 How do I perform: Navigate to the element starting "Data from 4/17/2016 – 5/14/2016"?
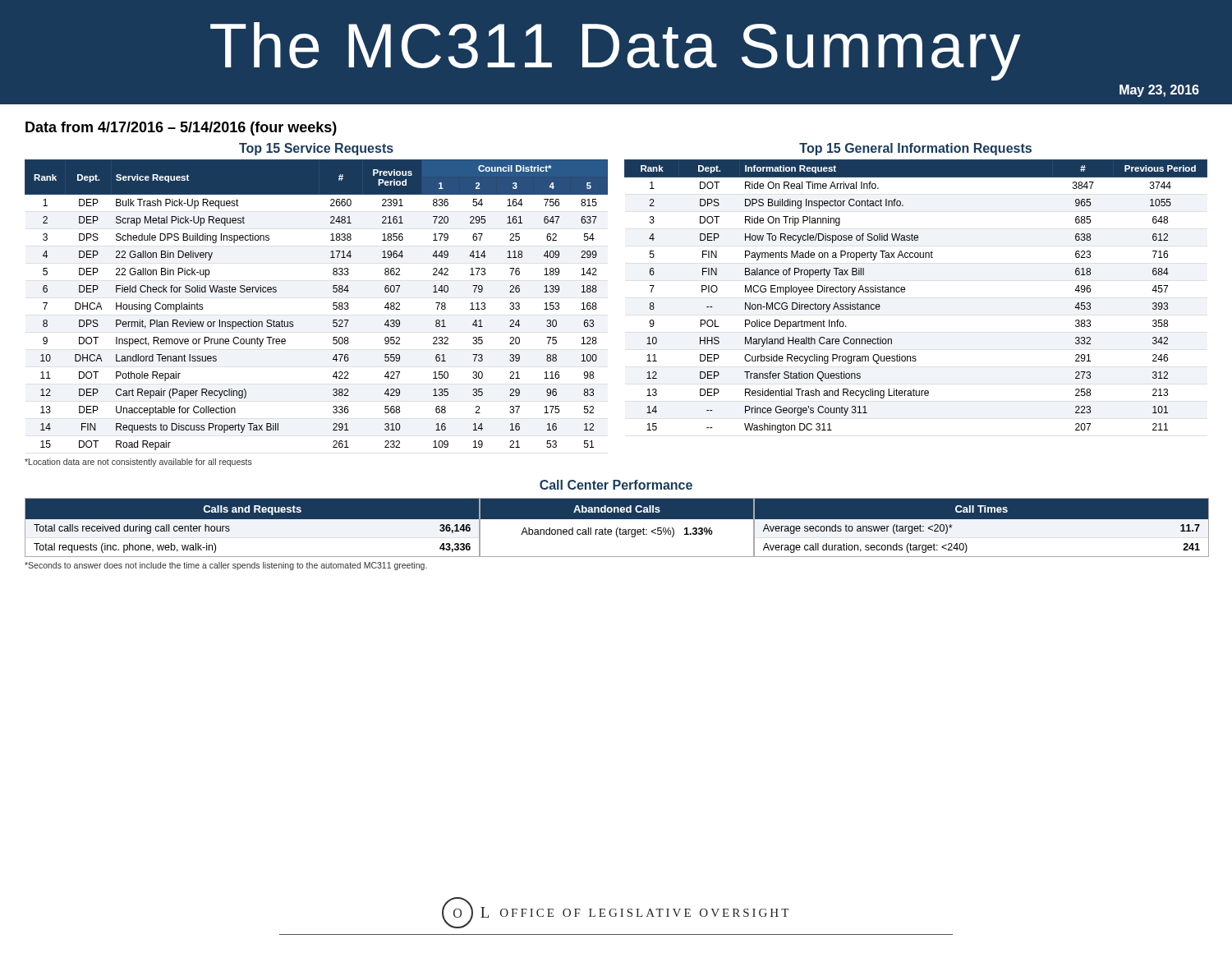[x=181, y=127]
